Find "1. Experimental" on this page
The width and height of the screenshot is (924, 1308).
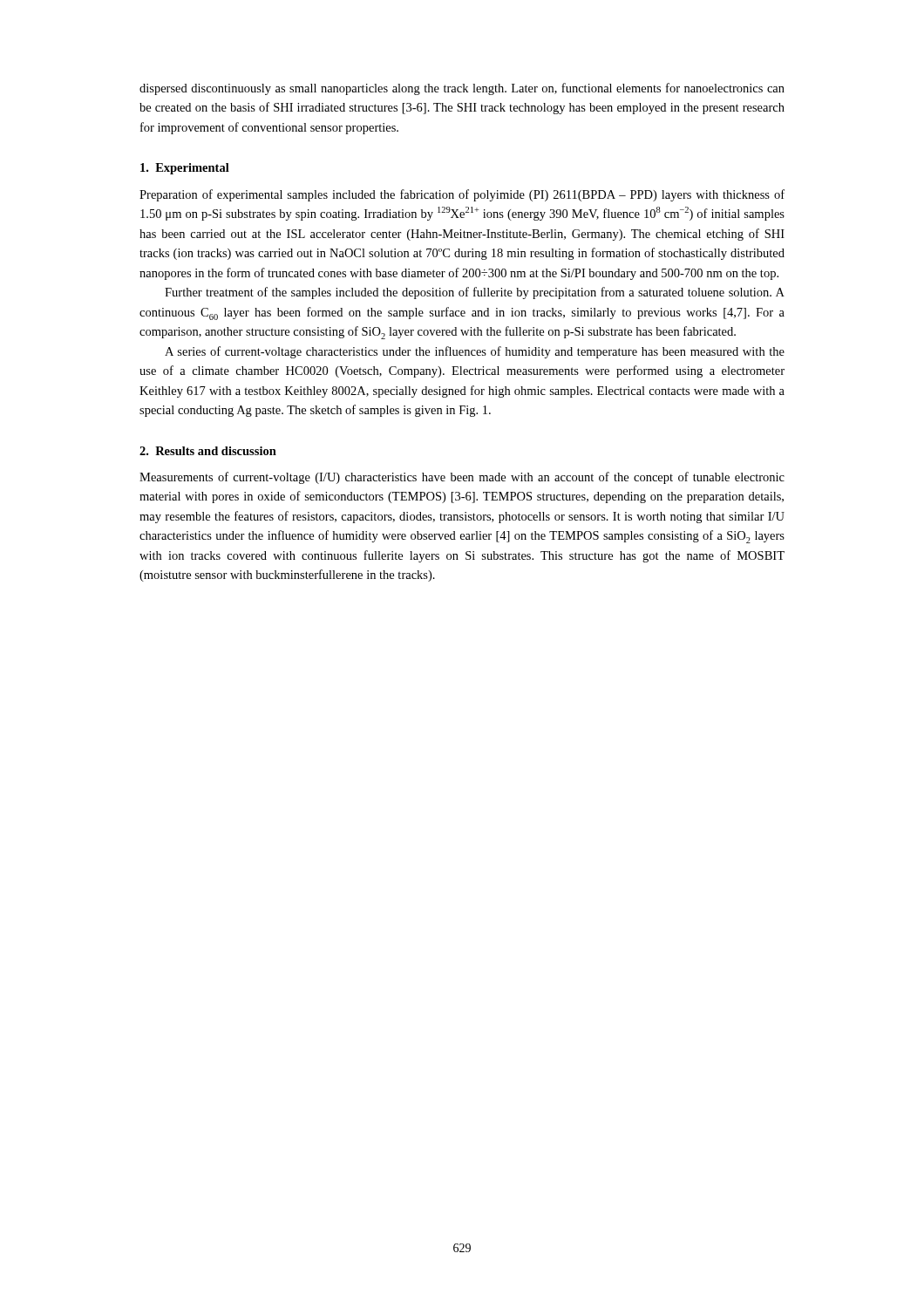pos(185,169)
